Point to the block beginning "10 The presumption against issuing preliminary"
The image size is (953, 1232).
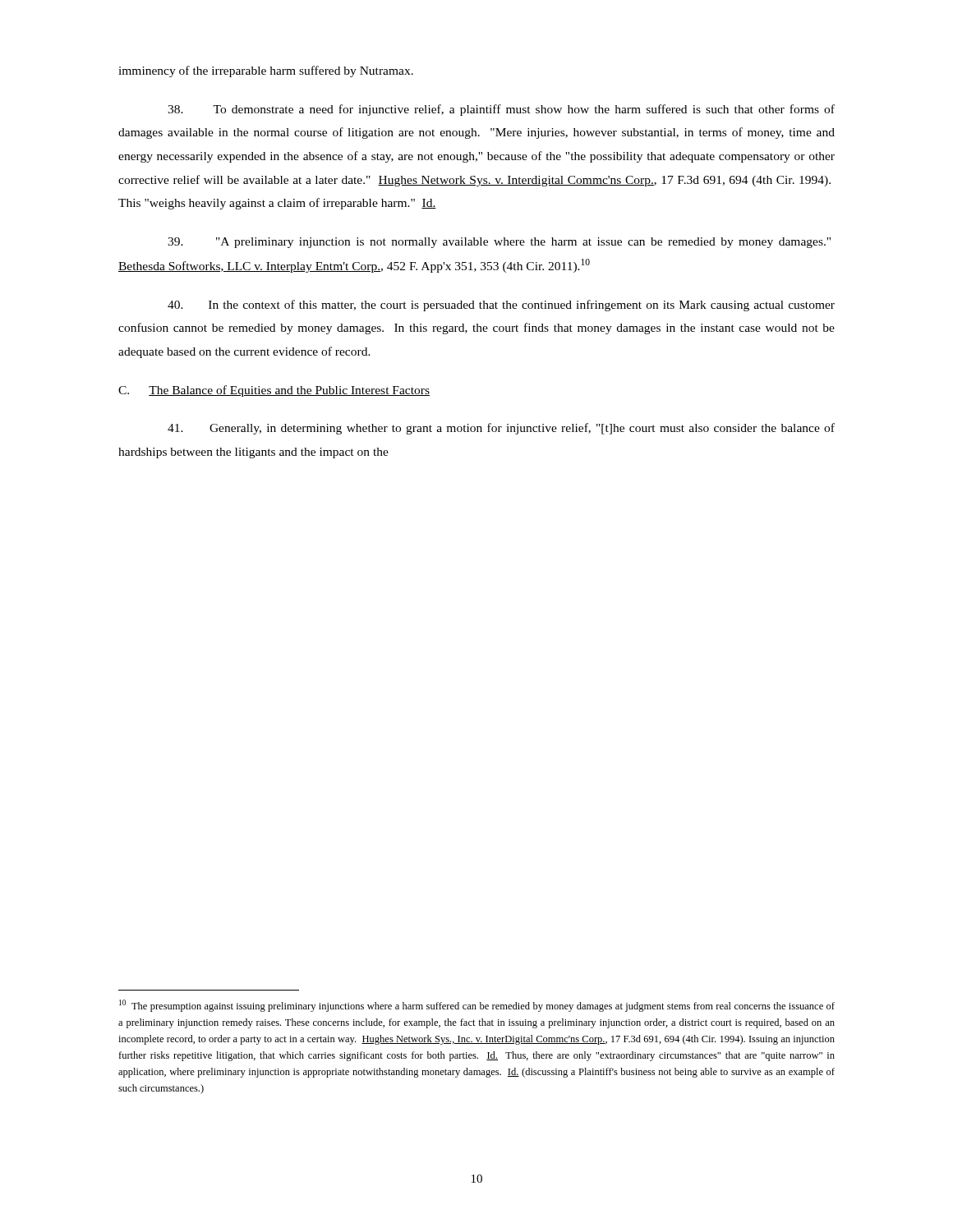point(476,1046)
